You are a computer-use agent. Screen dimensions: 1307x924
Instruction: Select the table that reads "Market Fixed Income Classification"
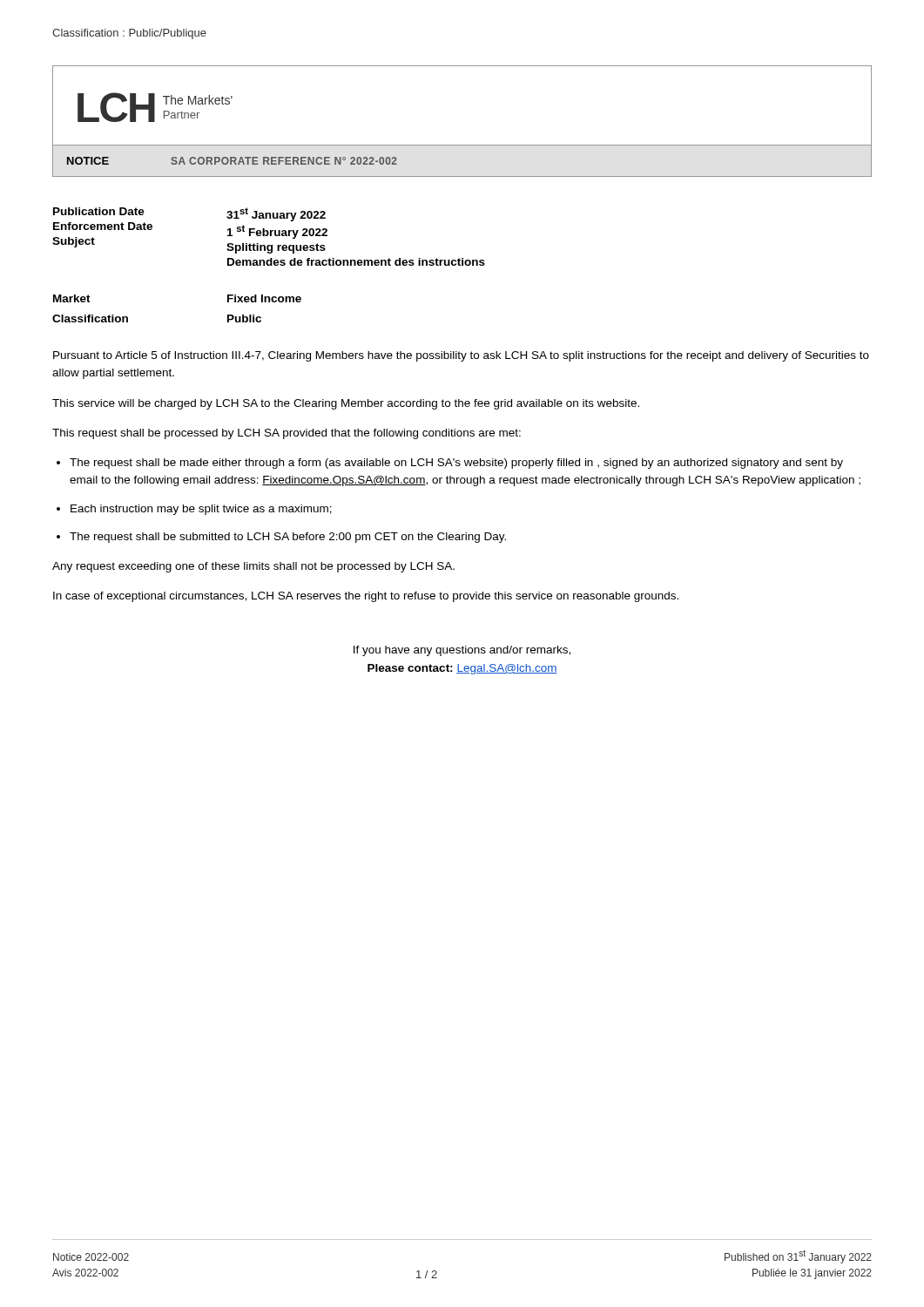(462, 308)
